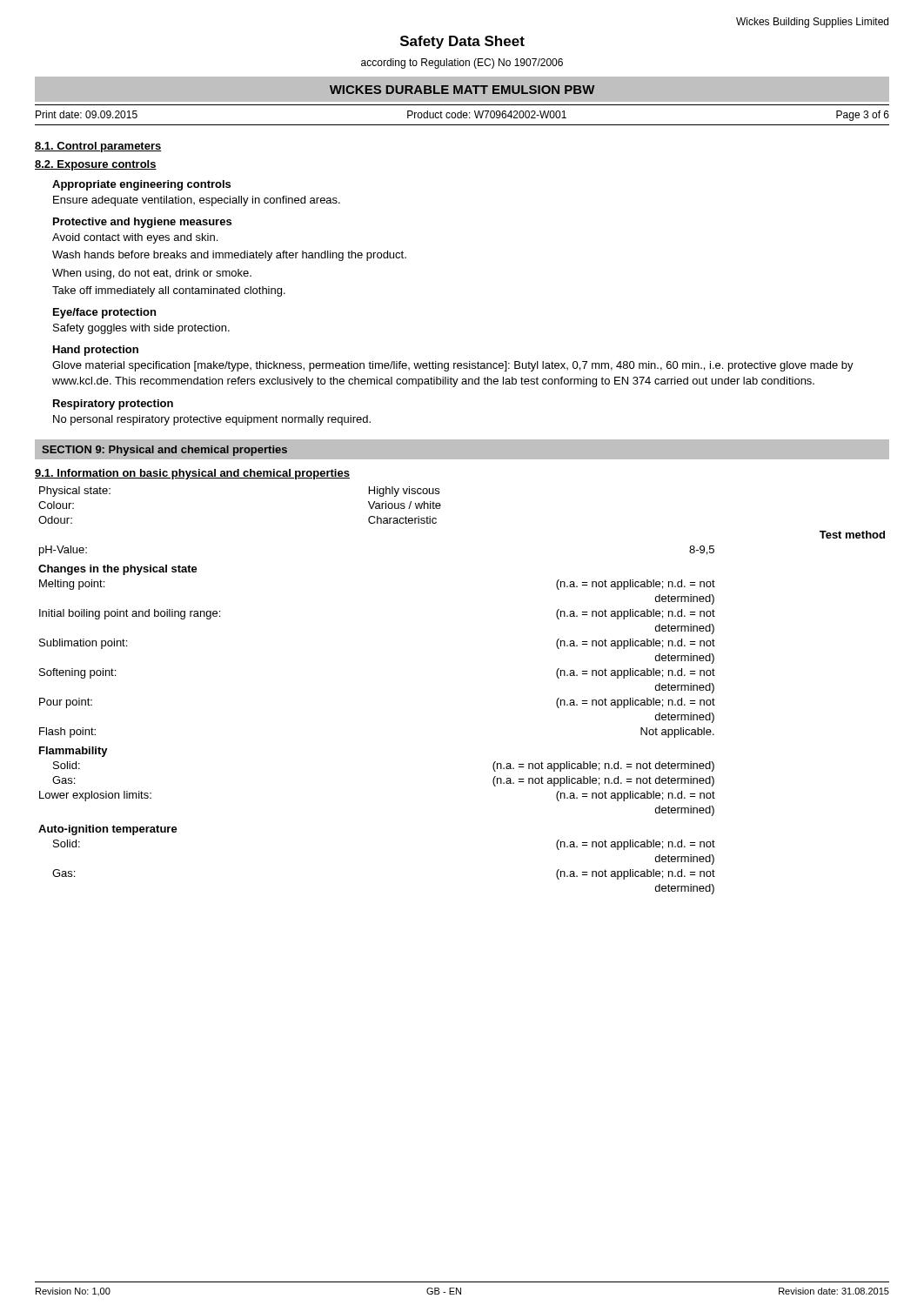Screen dimensions: 1305x924
Task: Click on the text block containing "Hand protection Glove material"
Action: tap(471, 366)
